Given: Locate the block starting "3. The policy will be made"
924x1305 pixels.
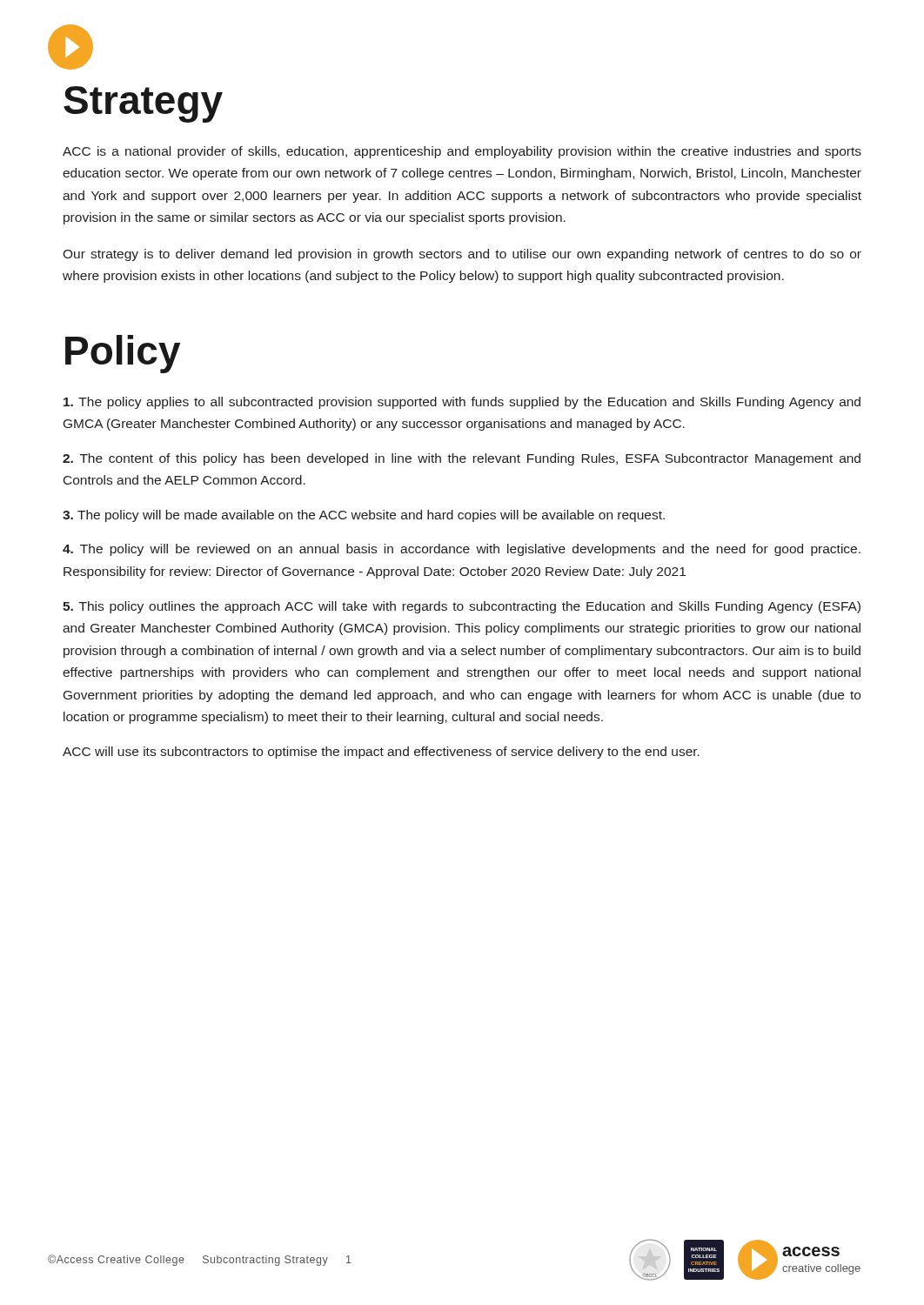Looking at the screenshot, I should [364, 514].
